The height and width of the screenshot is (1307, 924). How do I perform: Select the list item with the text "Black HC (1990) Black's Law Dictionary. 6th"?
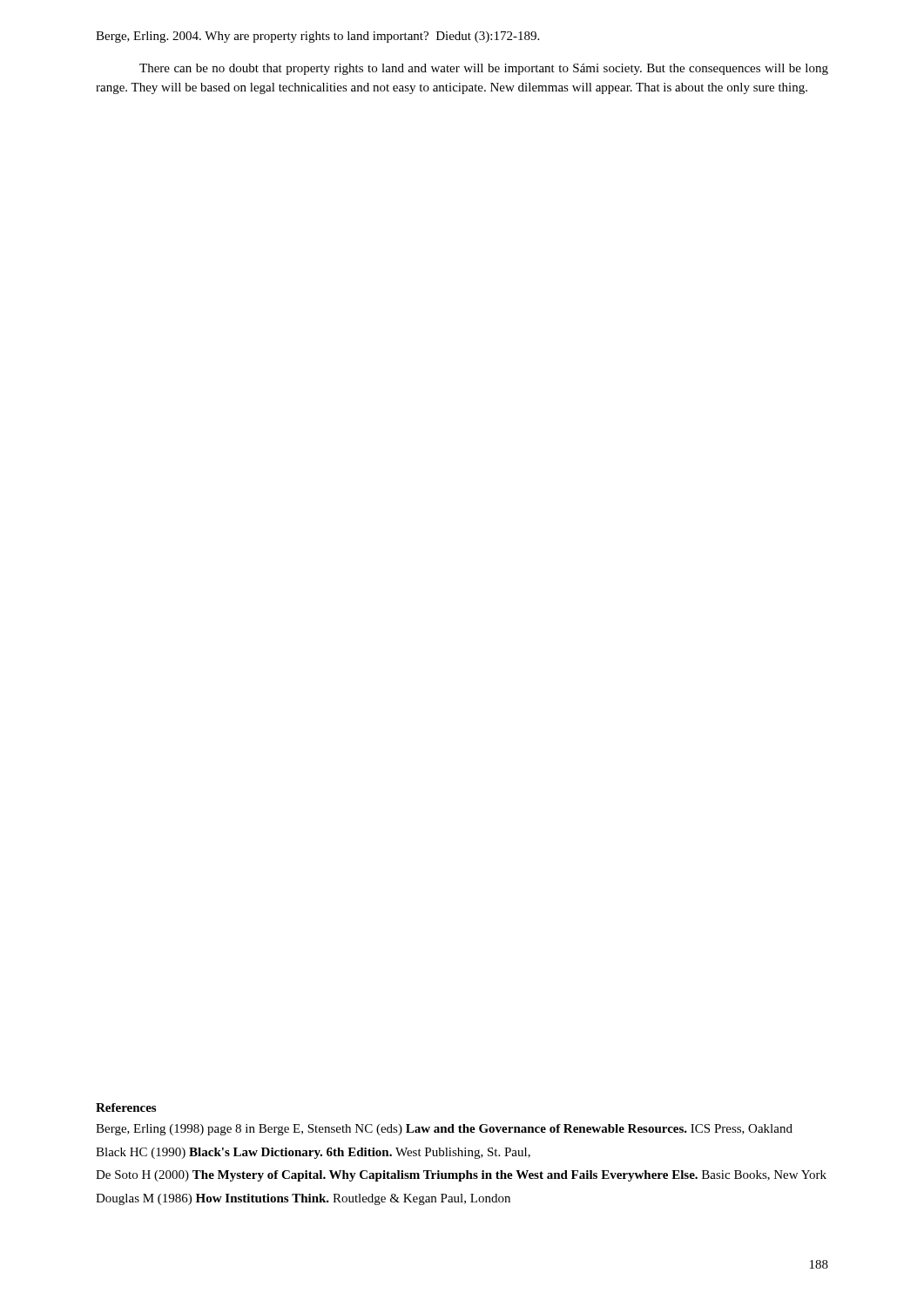(x=313, y=1151)
